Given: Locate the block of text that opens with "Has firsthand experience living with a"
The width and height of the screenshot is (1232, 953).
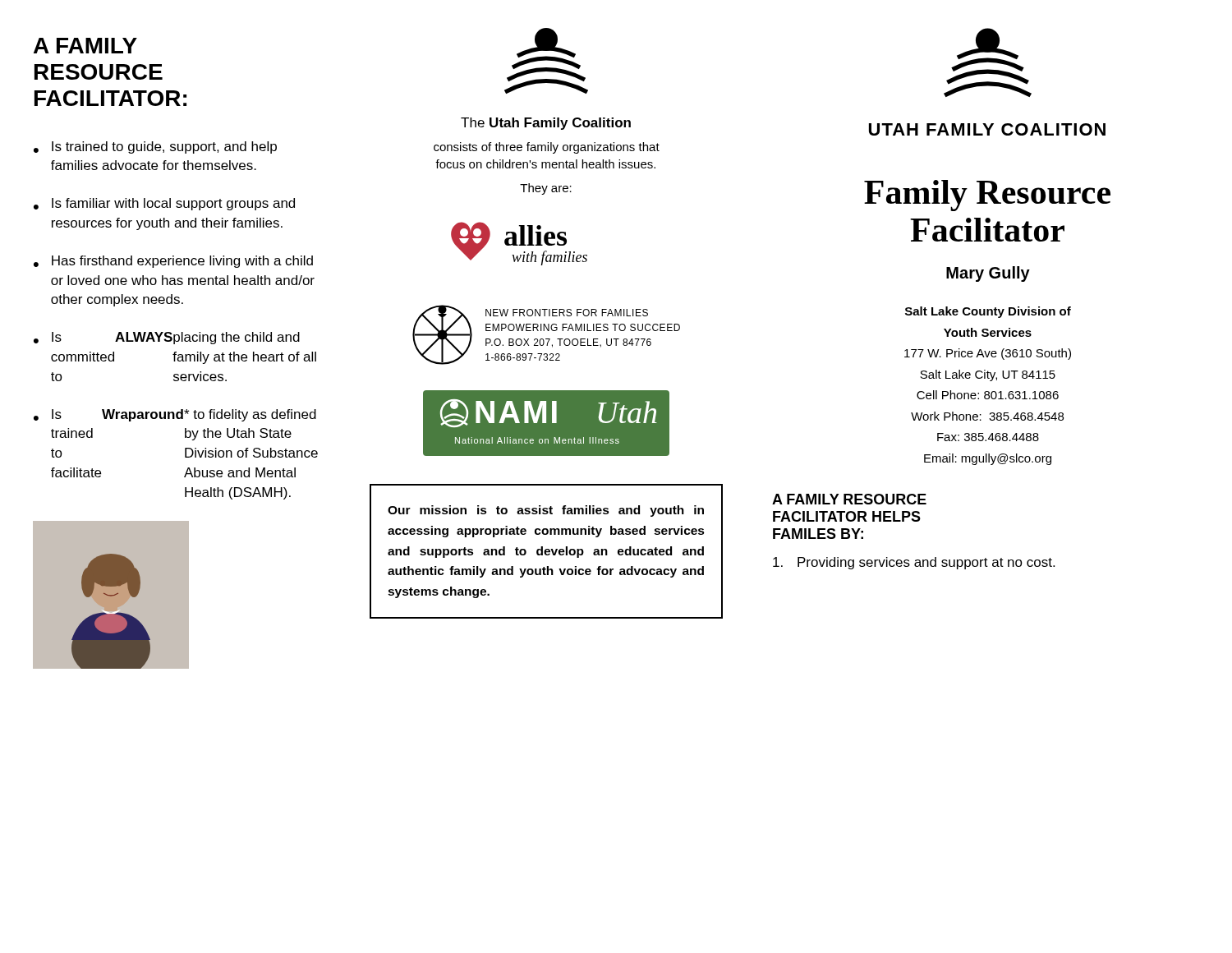Looking at the screenshot, I should coord(183,280).
